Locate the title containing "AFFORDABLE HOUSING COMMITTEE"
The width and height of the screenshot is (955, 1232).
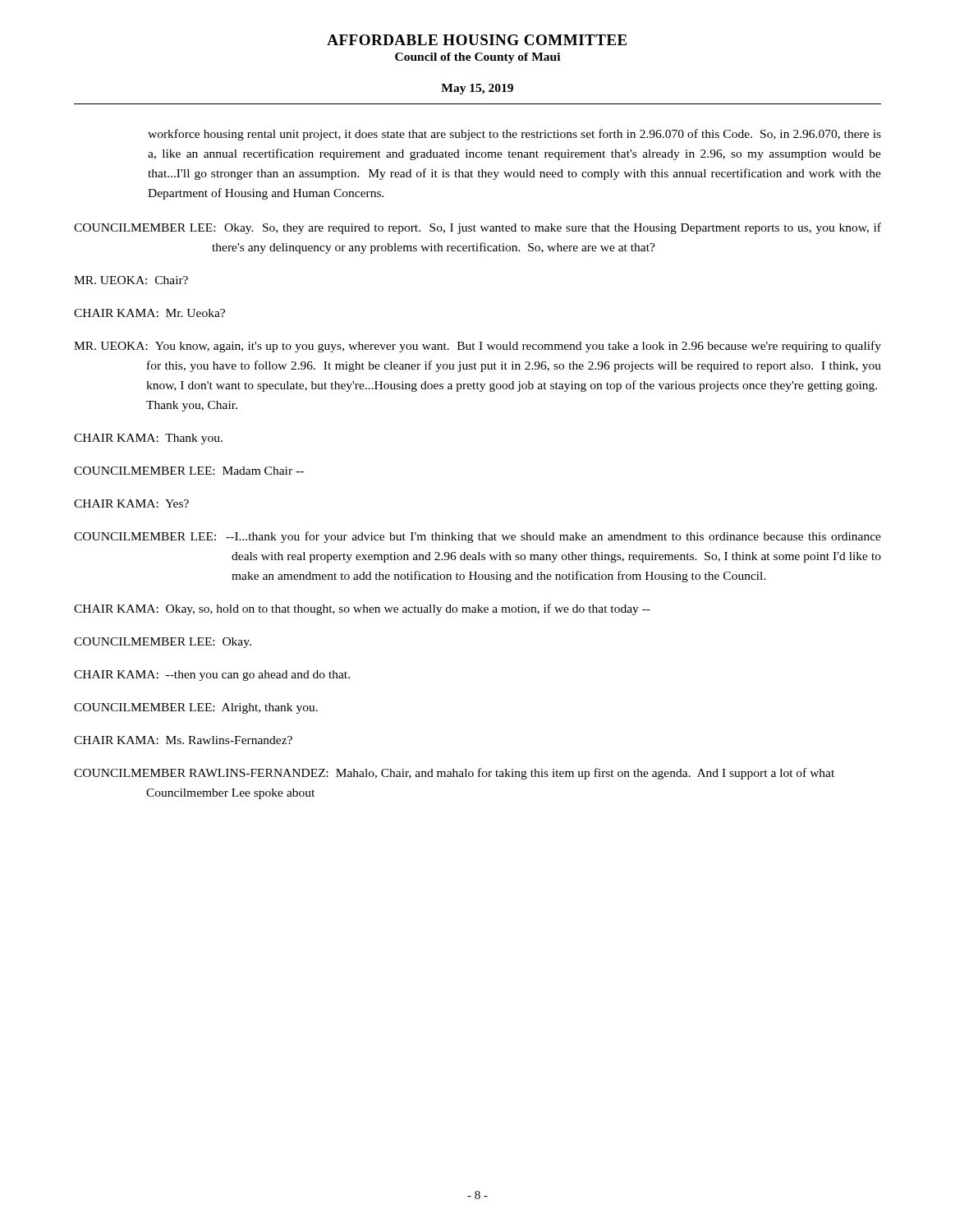click(478, 48)
